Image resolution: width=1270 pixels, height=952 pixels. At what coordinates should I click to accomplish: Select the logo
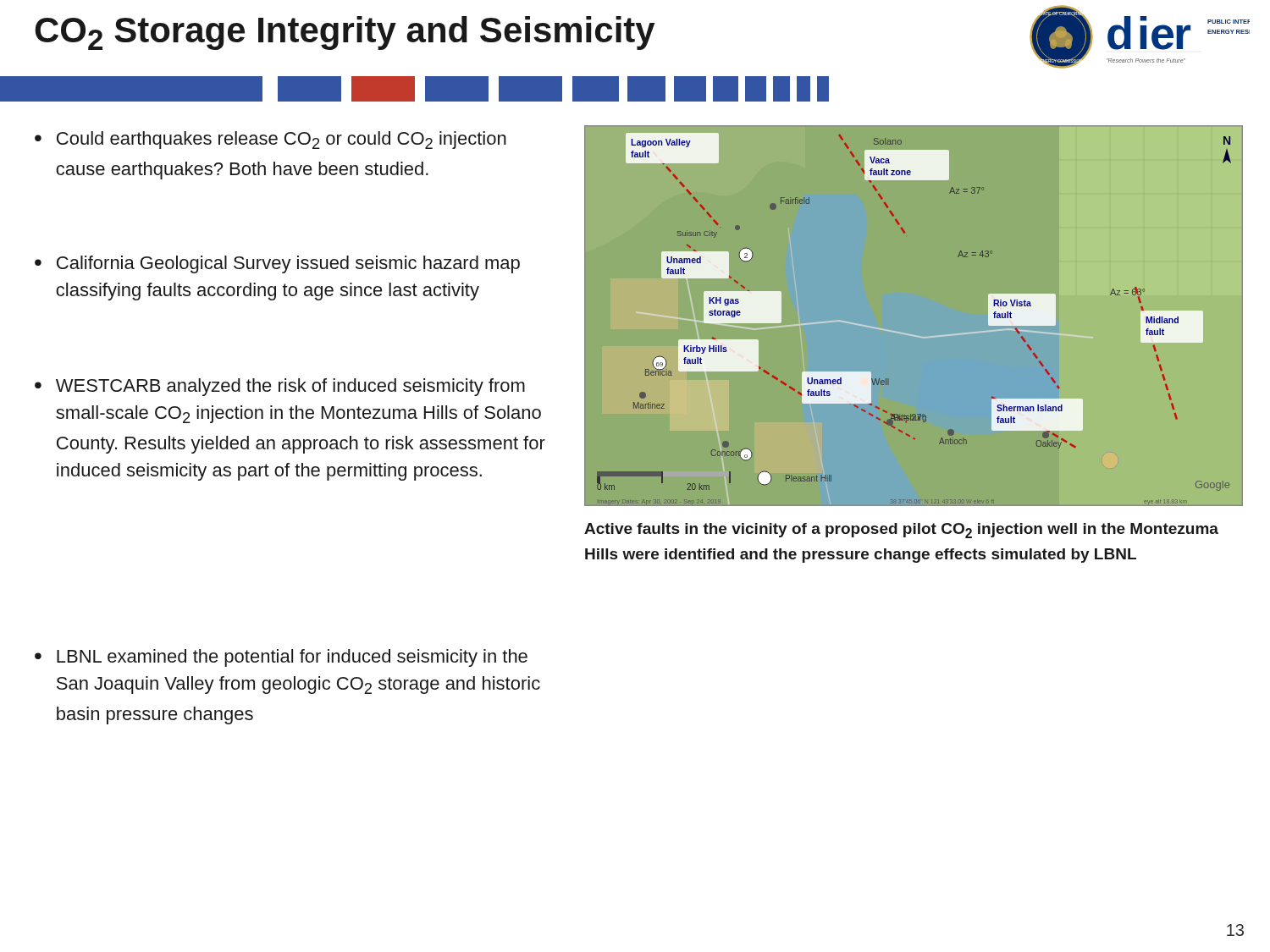[1140, 37]
